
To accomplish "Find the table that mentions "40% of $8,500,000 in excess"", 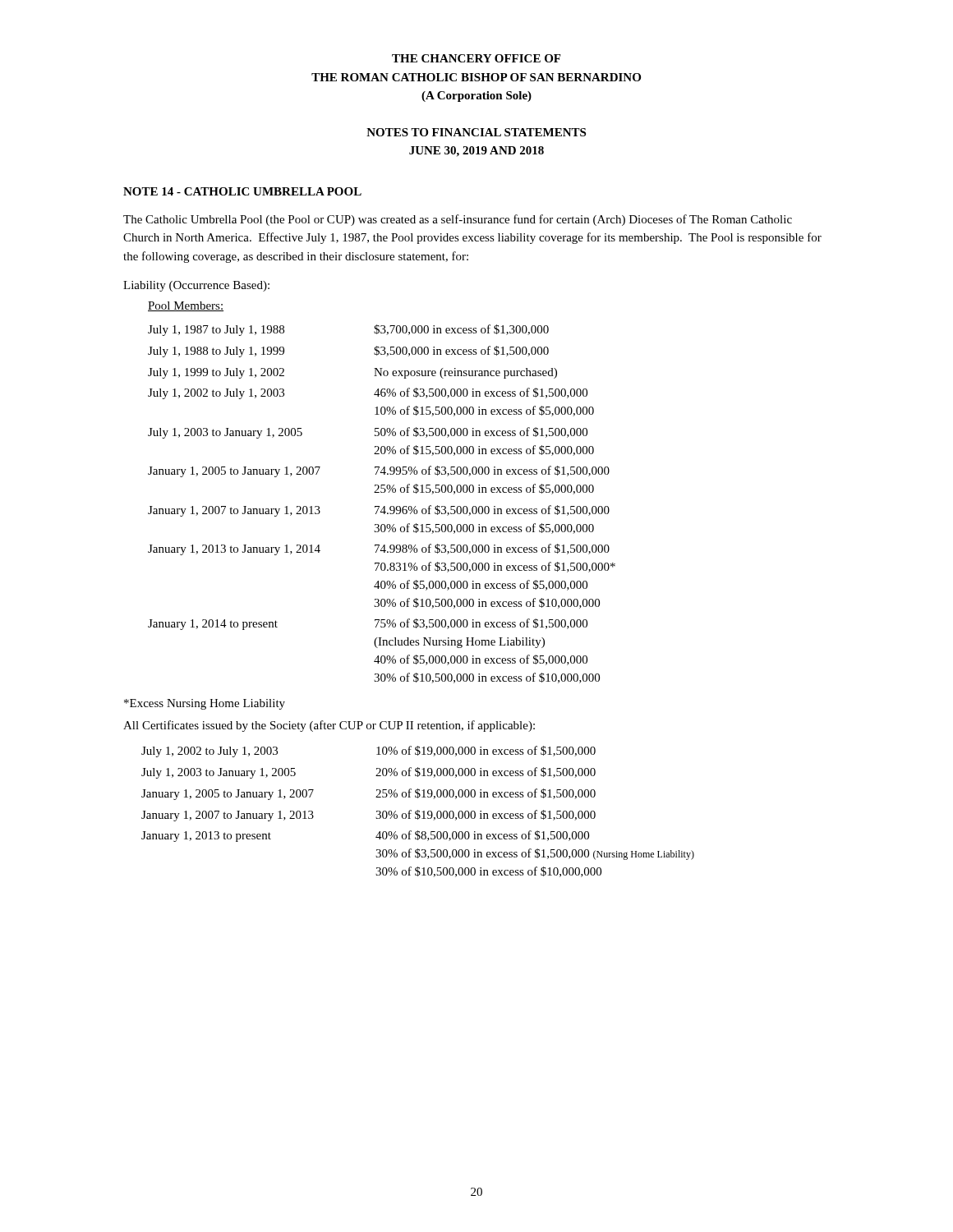I will [476, 812].
